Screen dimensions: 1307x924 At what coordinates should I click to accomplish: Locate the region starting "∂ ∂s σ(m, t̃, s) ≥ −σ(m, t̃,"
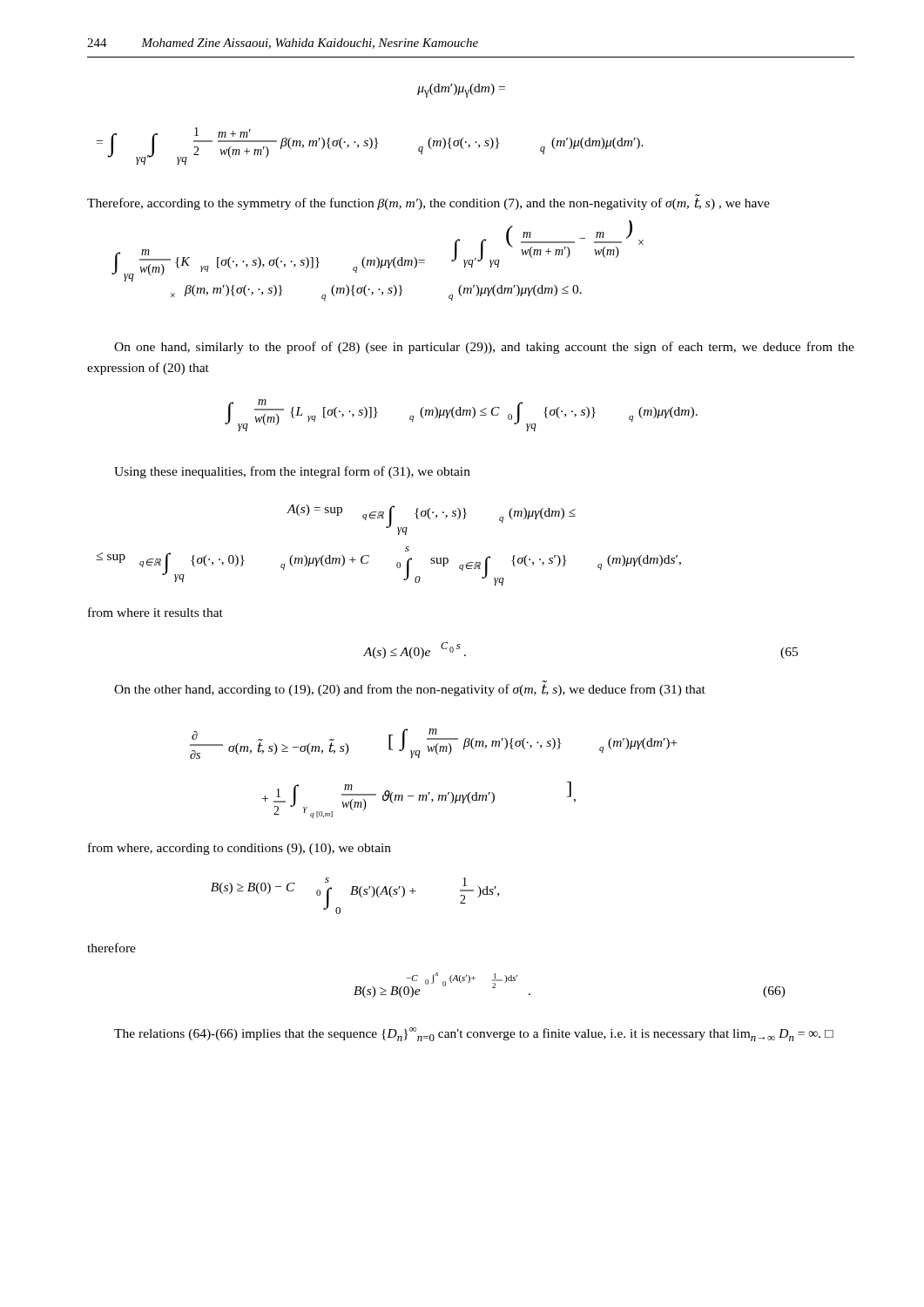(462, 766)
